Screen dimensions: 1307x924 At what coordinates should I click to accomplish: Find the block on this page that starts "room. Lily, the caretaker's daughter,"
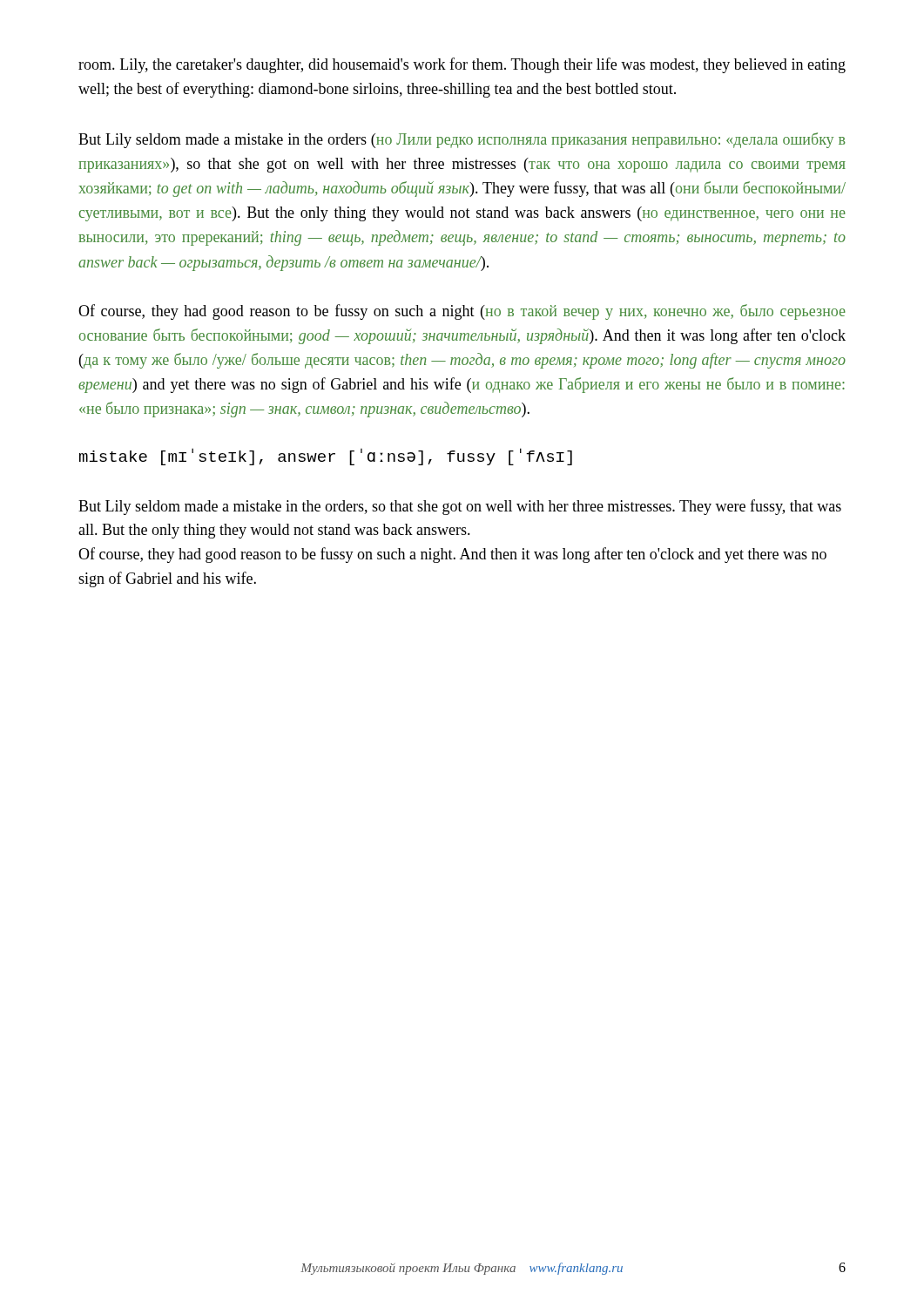(462, 77)
